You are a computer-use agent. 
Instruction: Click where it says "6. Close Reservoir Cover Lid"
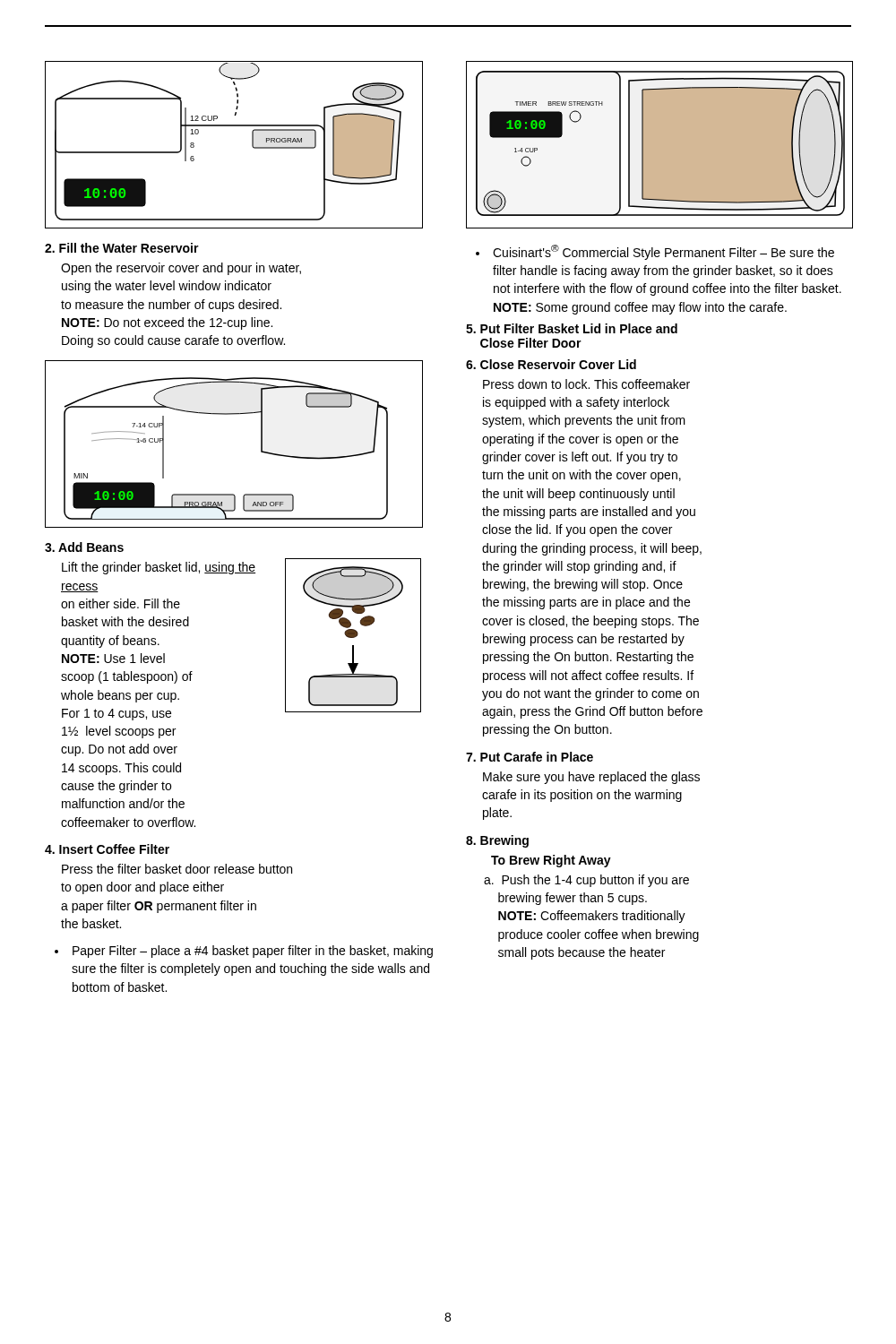tap(551, 365)
